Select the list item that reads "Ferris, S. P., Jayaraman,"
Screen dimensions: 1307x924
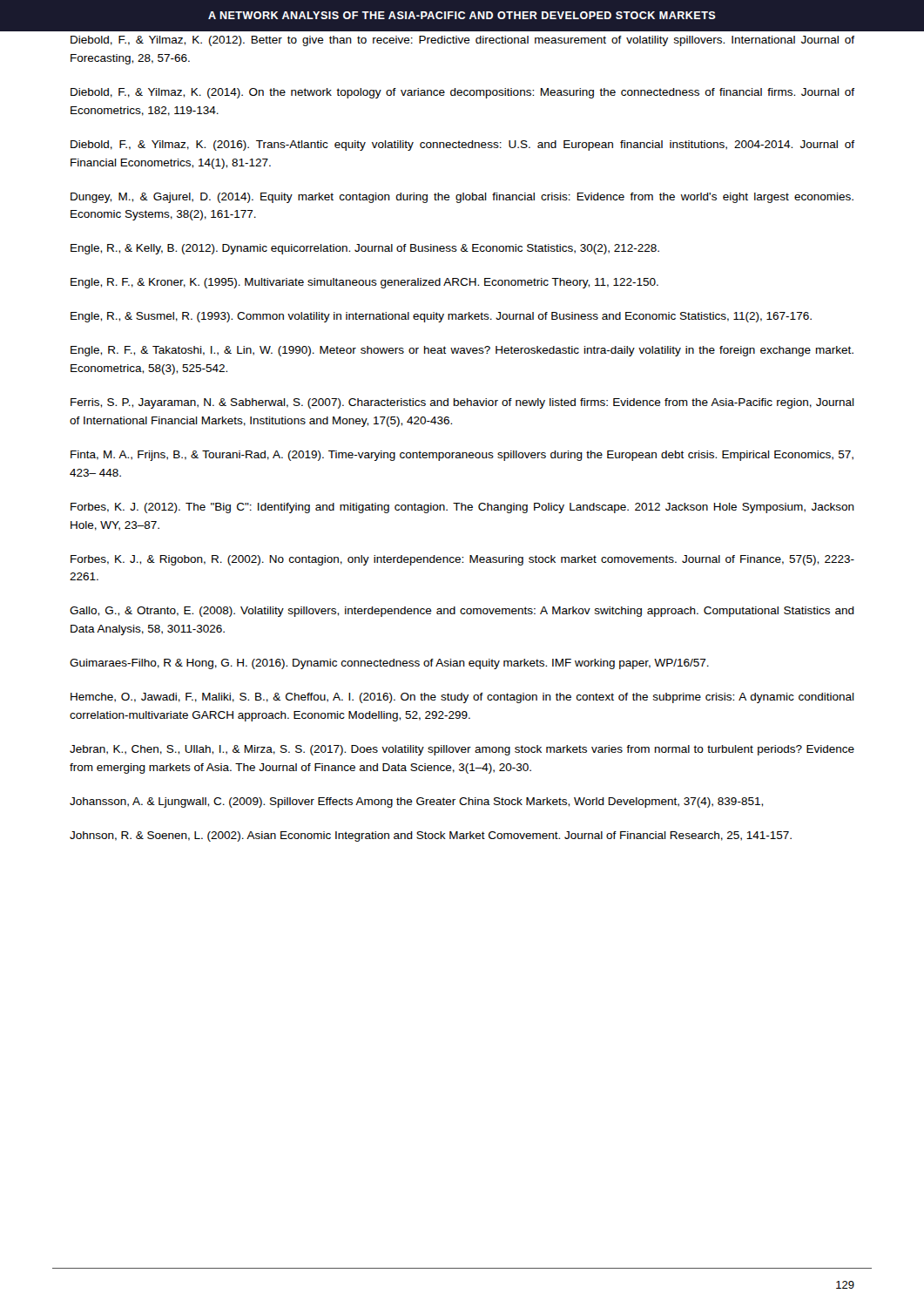[x=462, y=411]
